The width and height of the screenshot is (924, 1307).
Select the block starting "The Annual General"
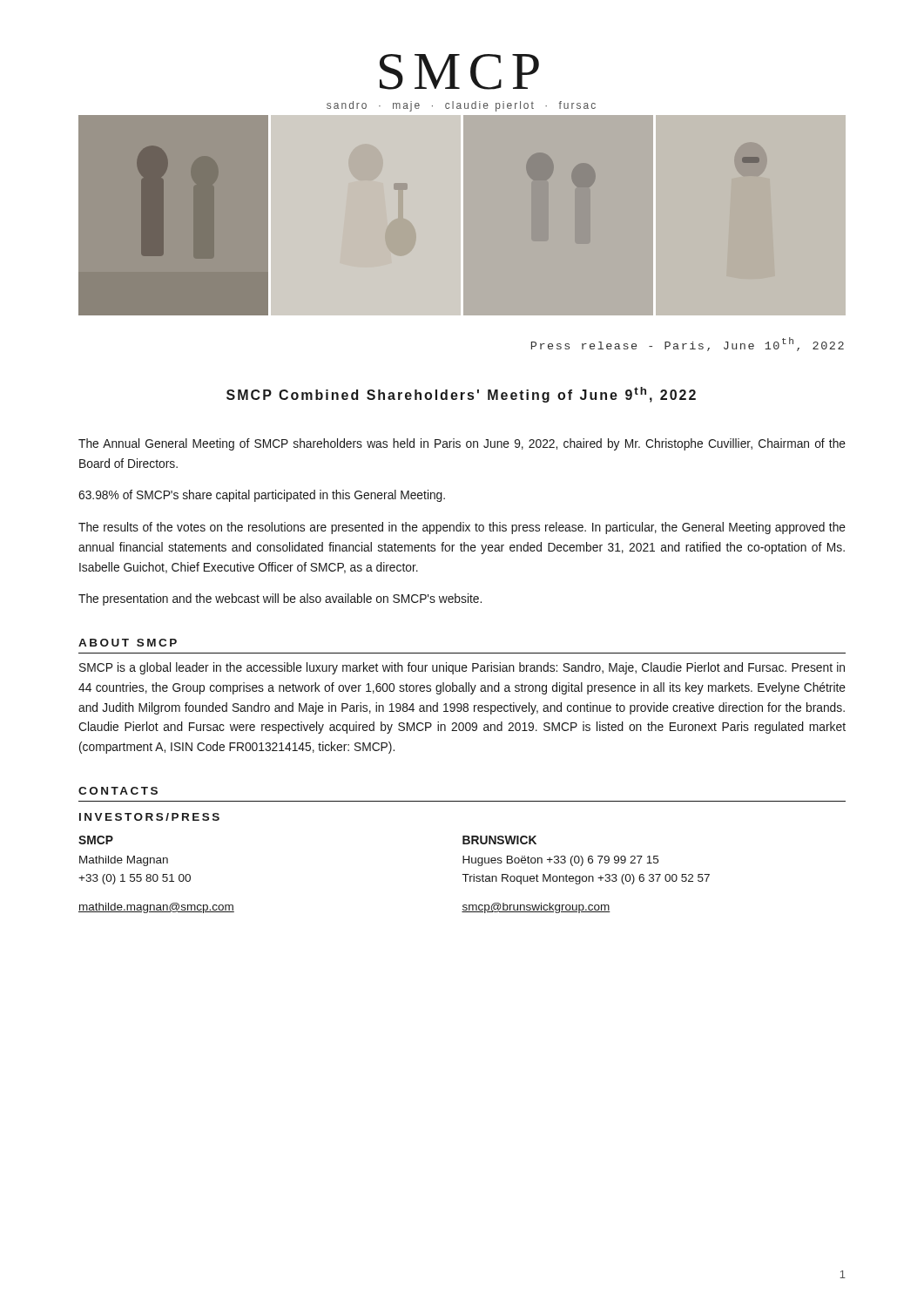(x=462, y=454)
